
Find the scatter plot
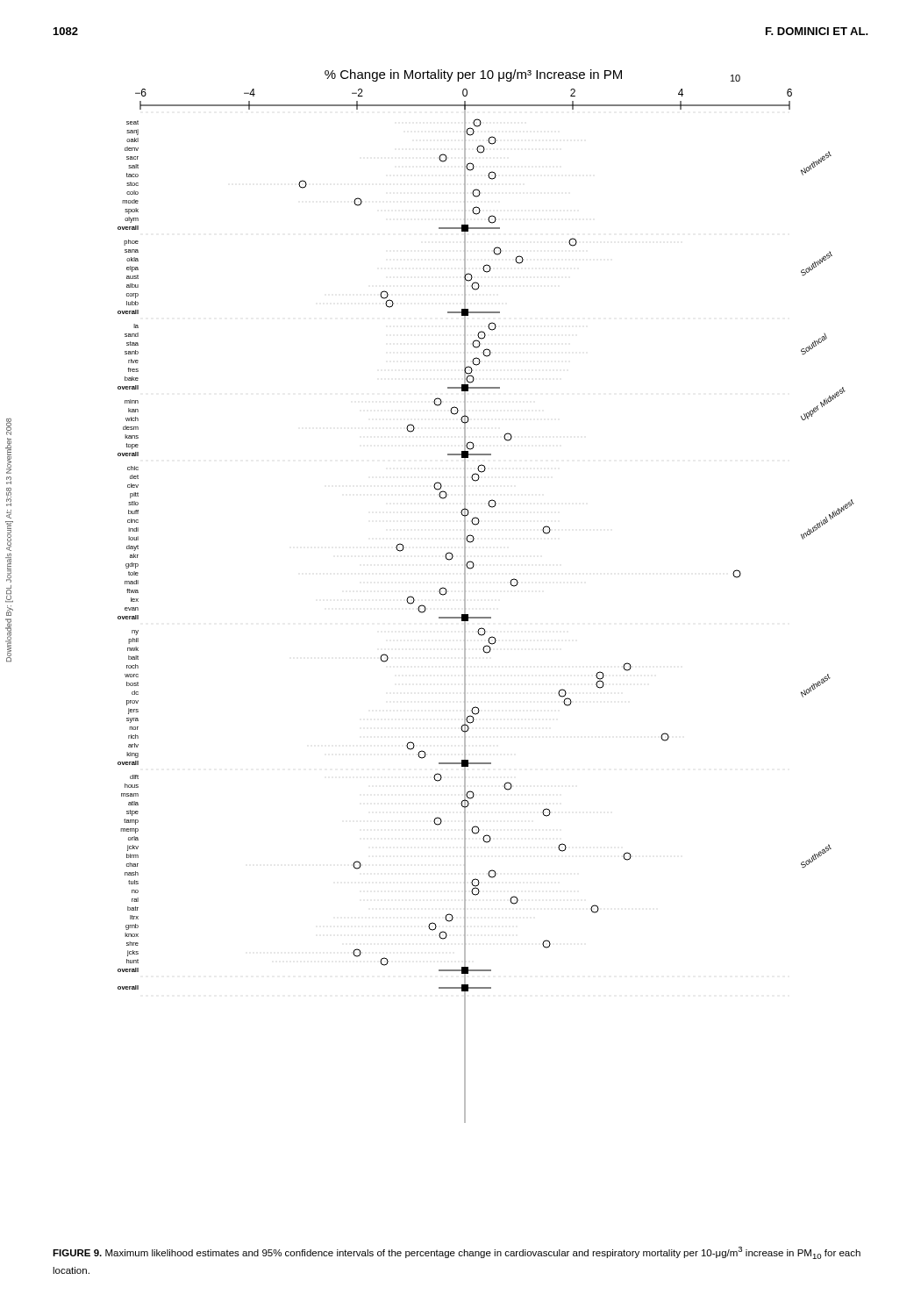pyautogui.click(x=478, y=610)
